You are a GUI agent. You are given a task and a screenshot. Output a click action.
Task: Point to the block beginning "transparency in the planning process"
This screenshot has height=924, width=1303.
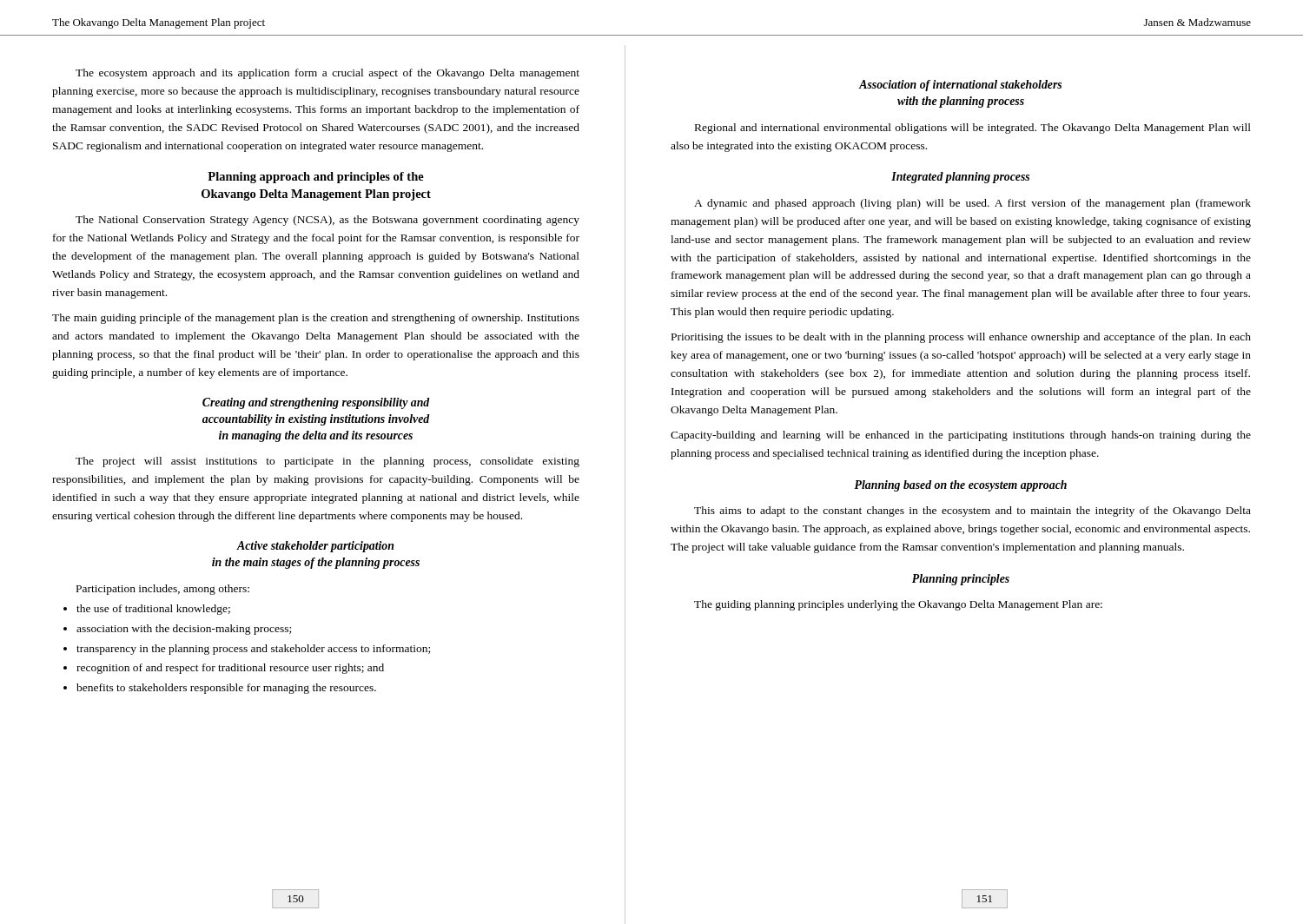(254, 648)
